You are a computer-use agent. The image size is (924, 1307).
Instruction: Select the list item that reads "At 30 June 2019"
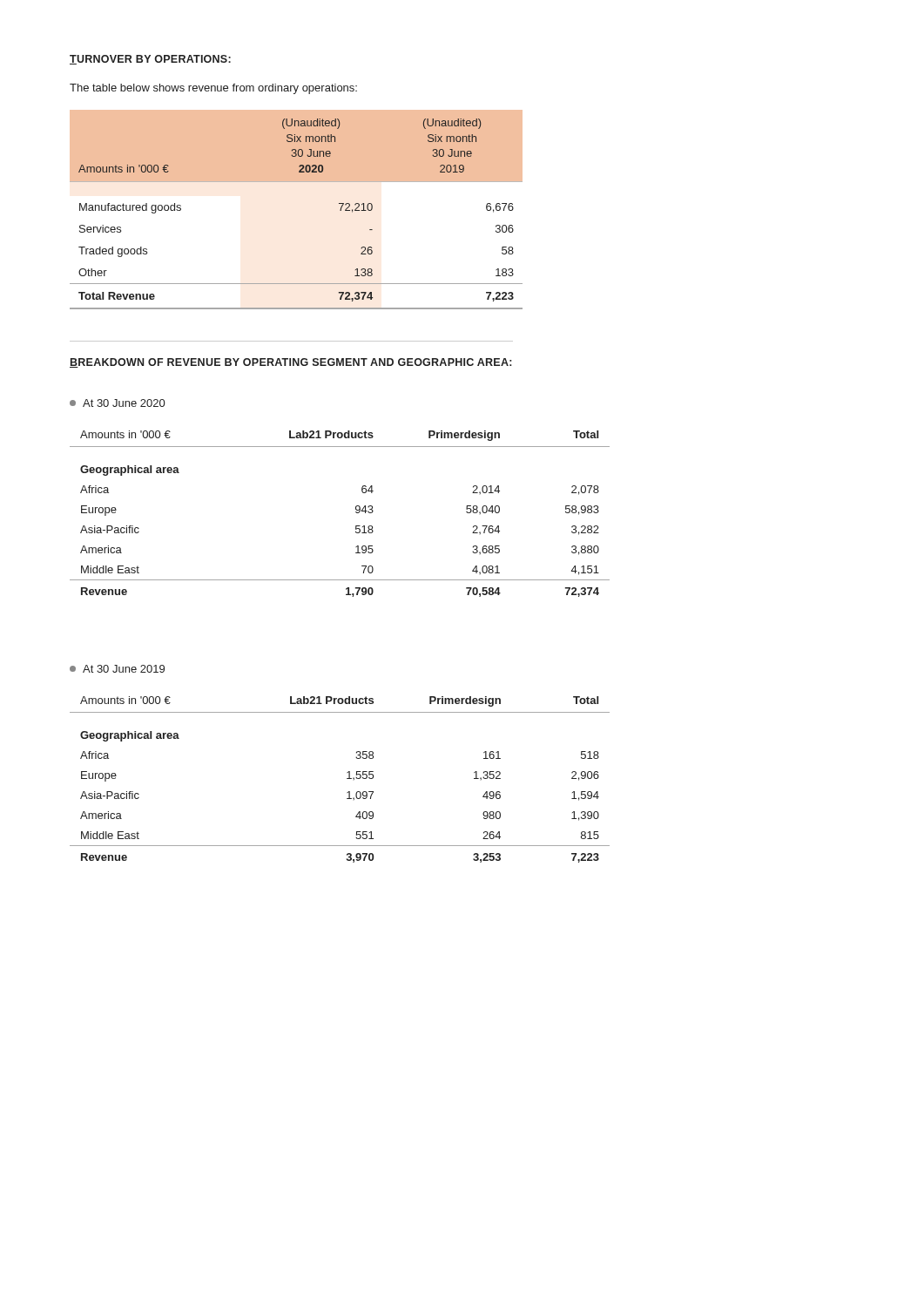point(117,669)
